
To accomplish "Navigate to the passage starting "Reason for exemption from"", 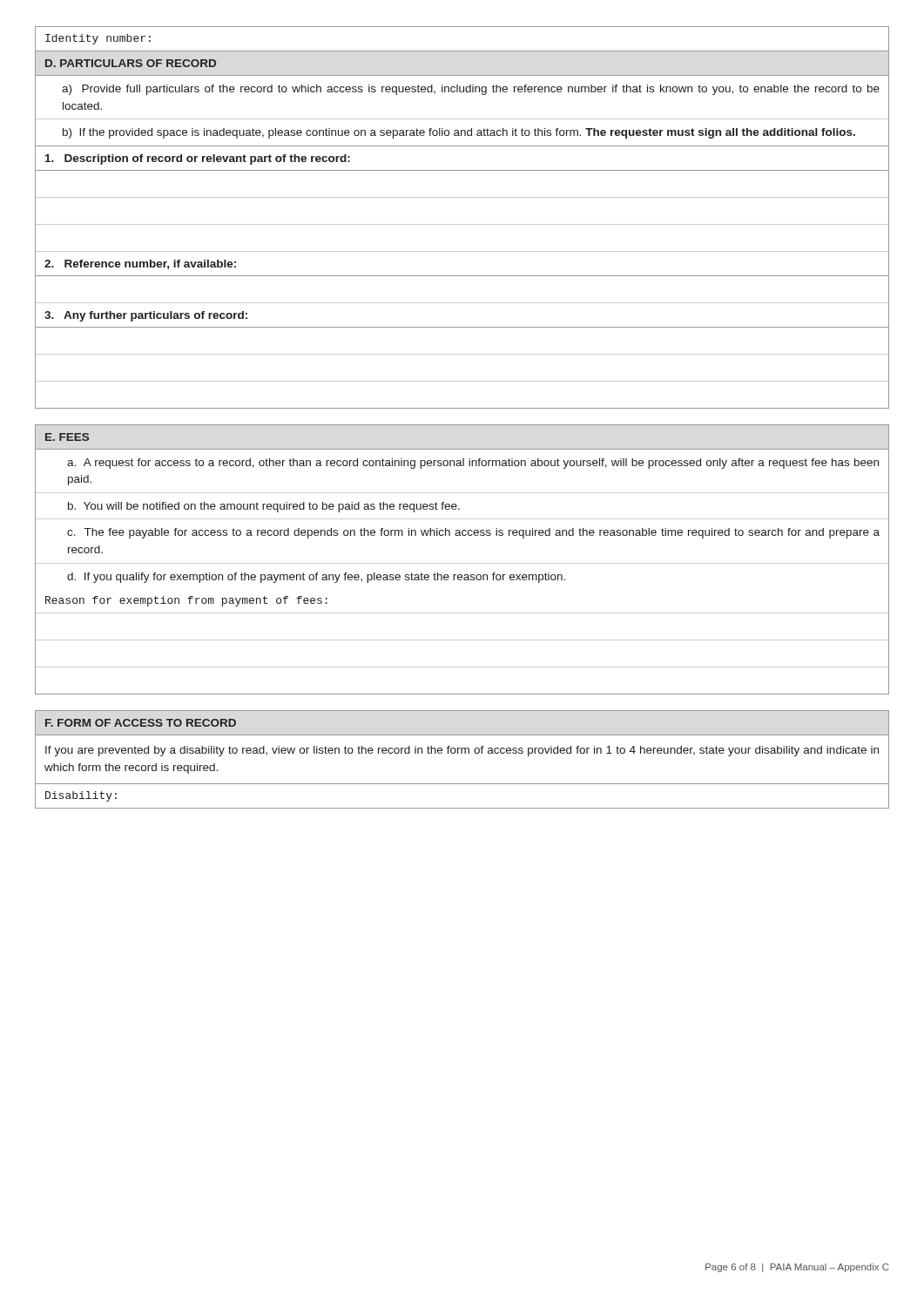I will [x=187, y=601].
